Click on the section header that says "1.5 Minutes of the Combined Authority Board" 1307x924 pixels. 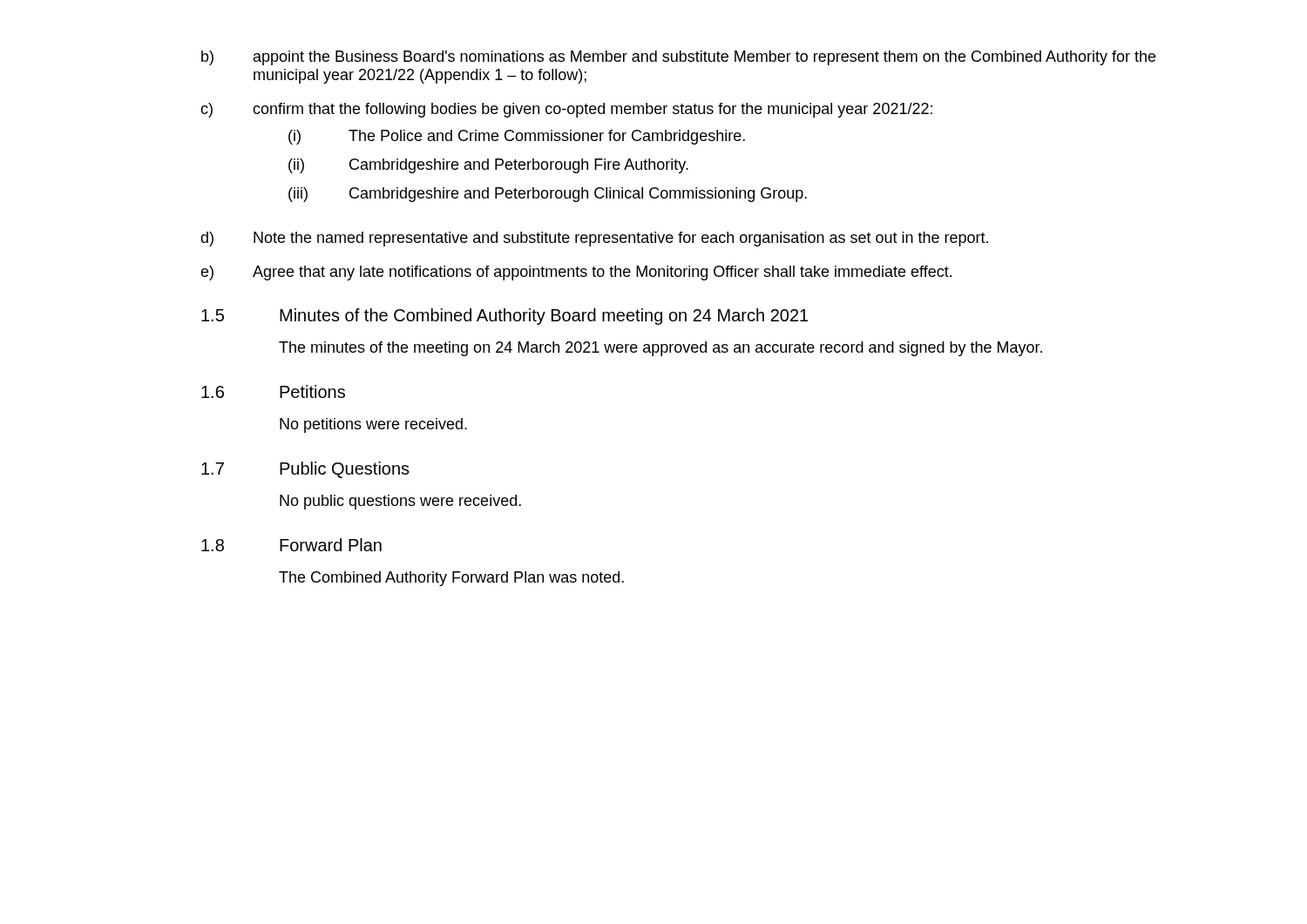point(505,316)
